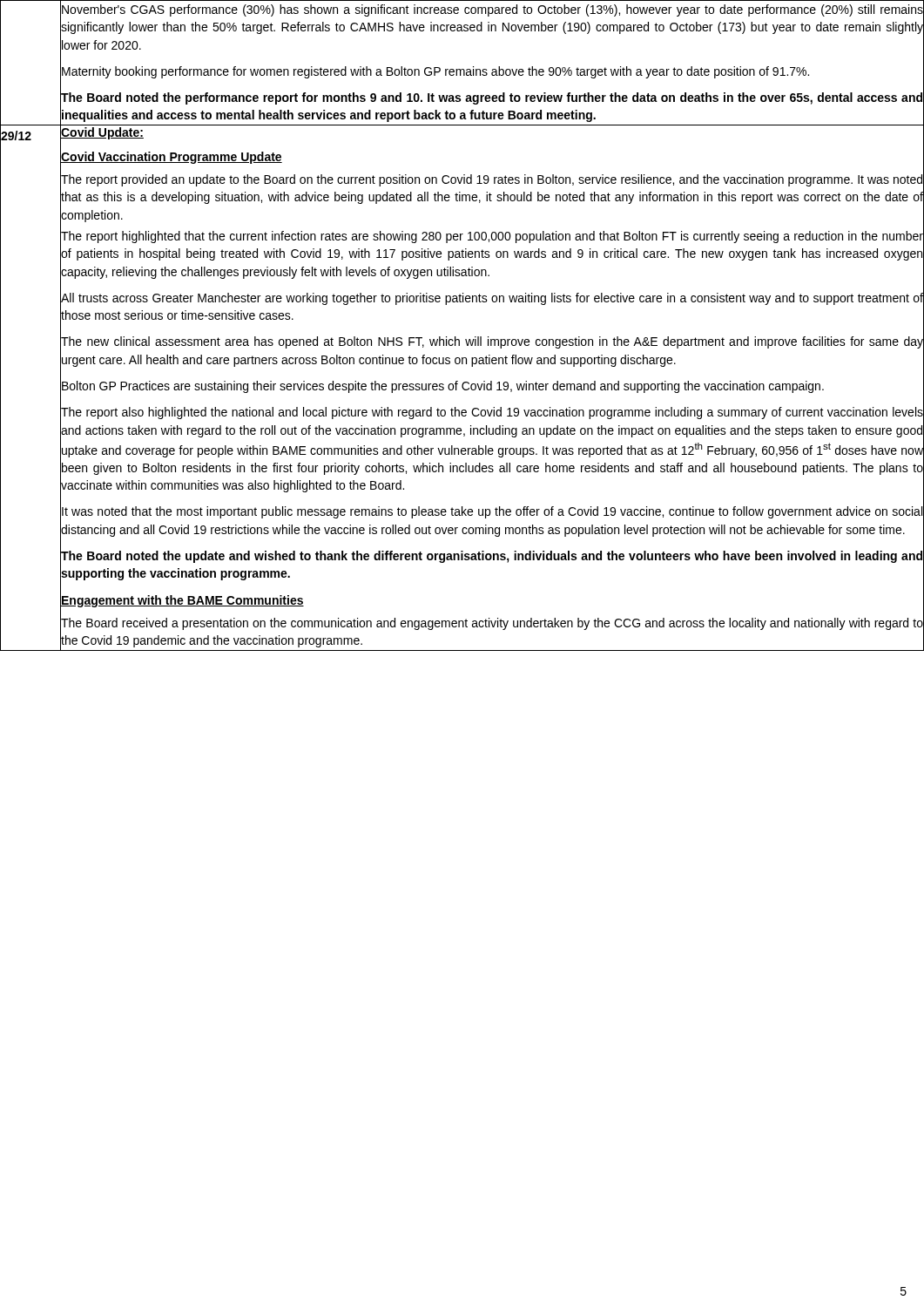Click the passage that begins "Covid Vaccination Programme Update The"
This screenshot has height=1307, width=924.
click(492, 185)
